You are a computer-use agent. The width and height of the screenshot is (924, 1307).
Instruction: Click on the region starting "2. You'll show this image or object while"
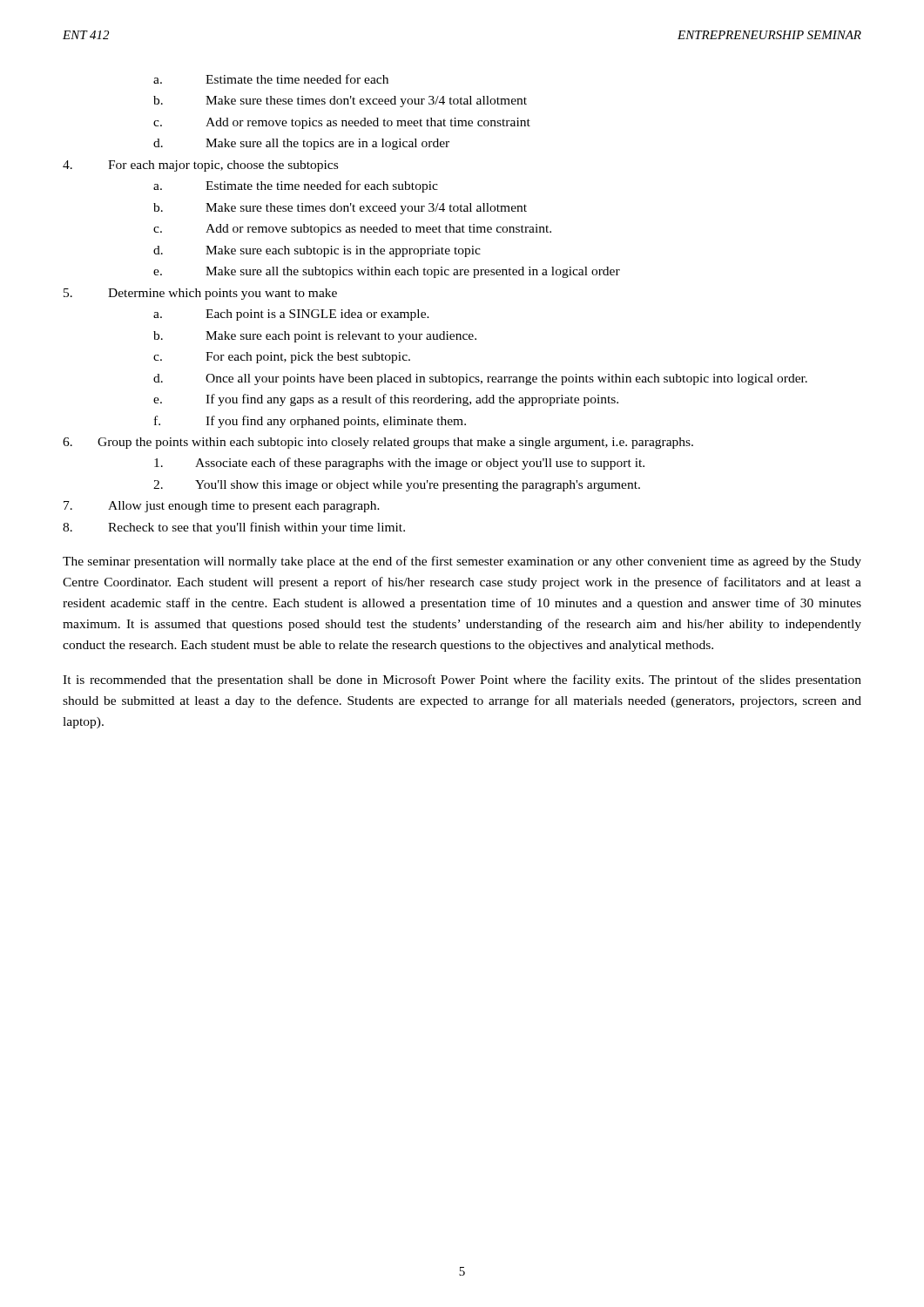pyautogui.click(x=397, y=485)
